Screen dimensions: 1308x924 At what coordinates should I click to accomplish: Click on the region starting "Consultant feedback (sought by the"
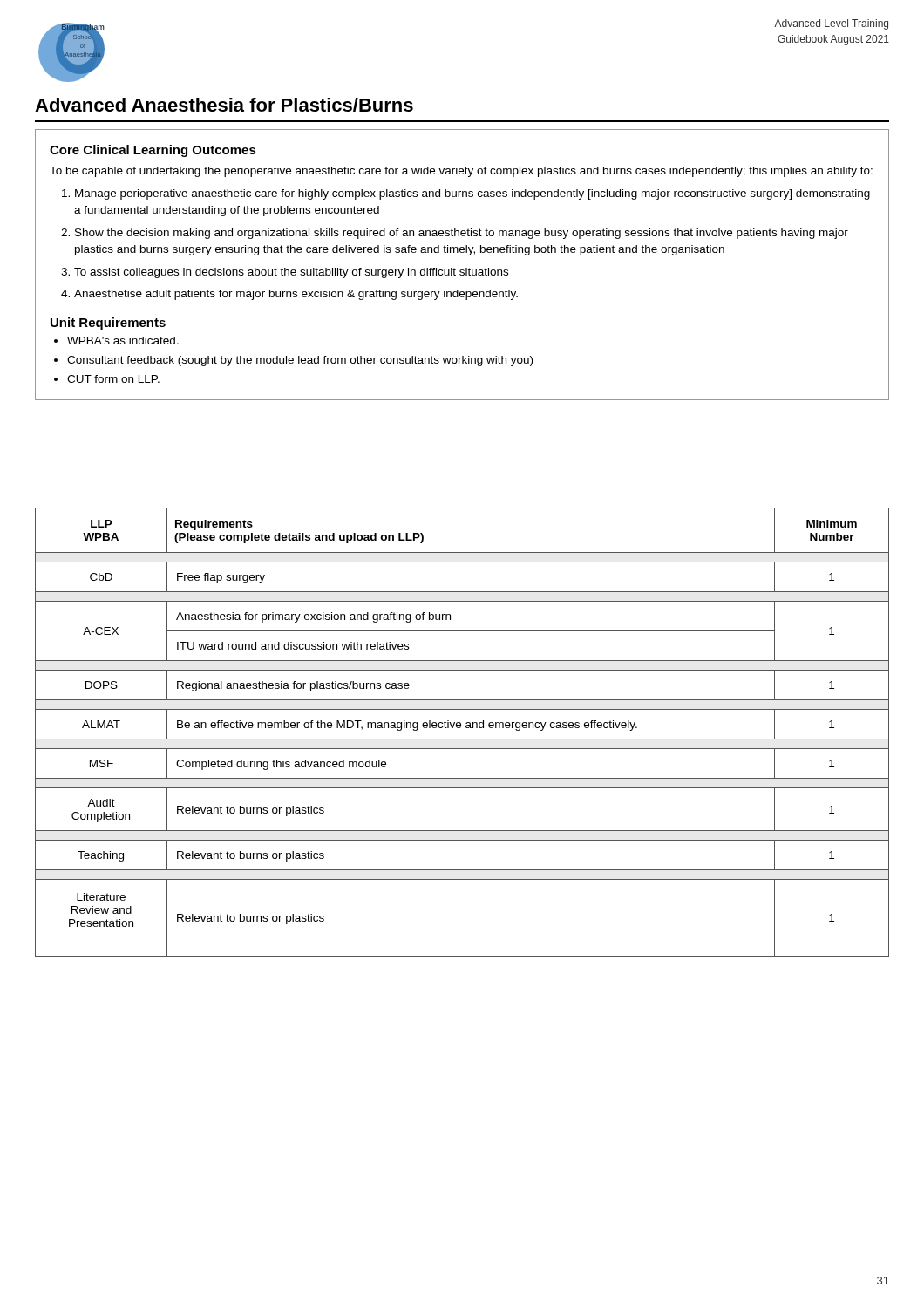click(300, 360)
